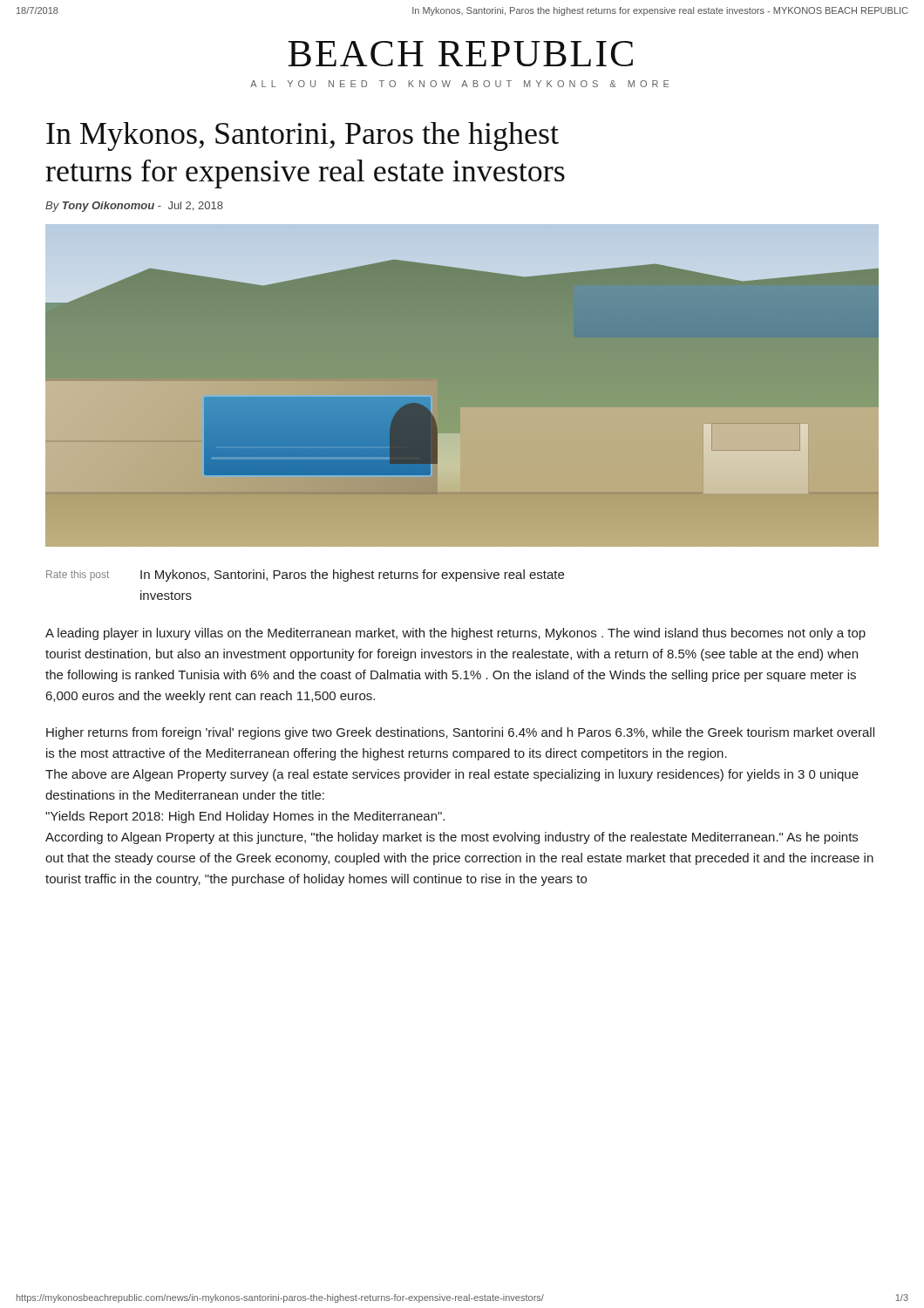
Task: Where does it say "Rate this post"?
Action: point(77,575)
